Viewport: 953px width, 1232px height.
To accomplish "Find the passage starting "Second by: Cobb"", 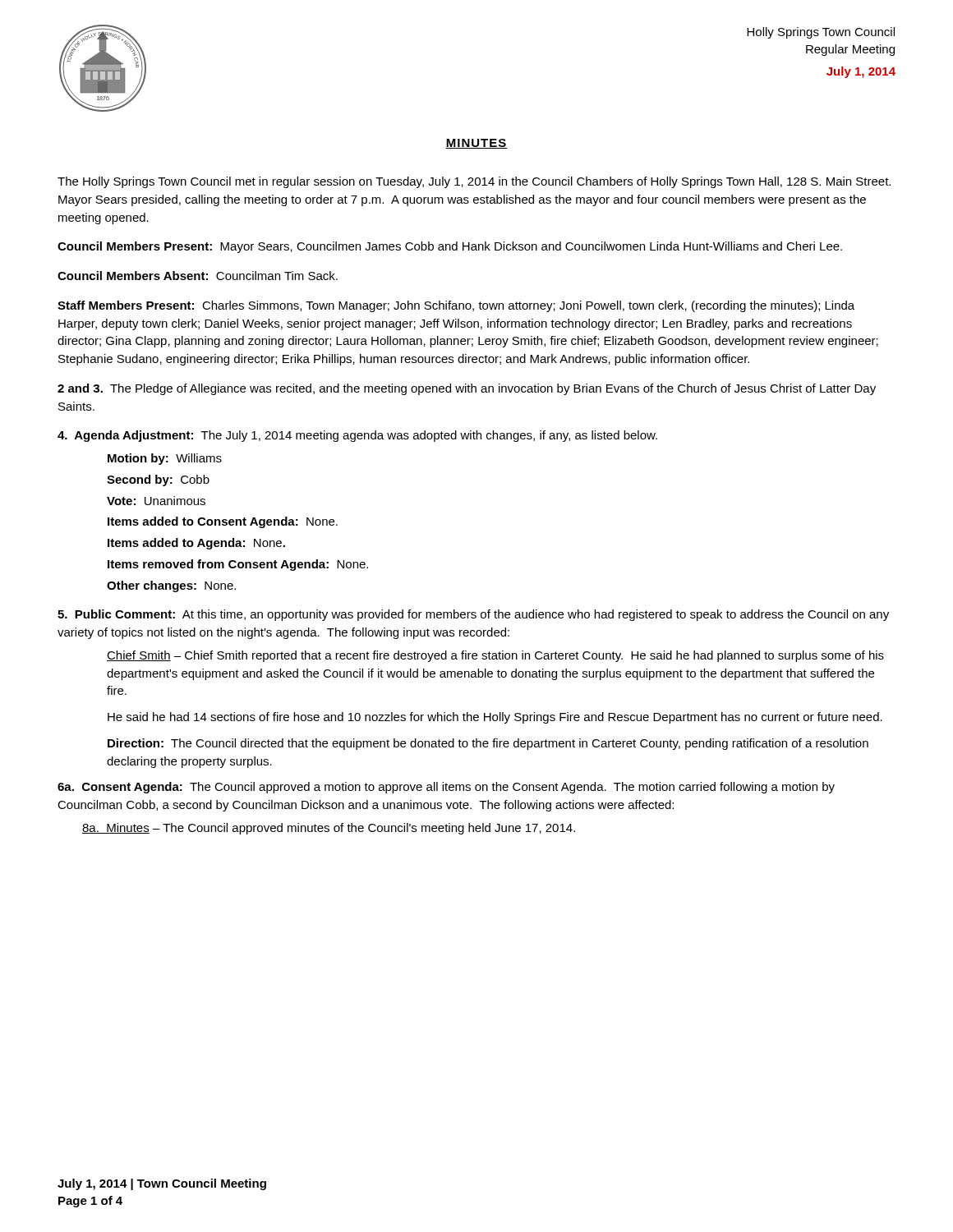I will click(x=158, y=479).
